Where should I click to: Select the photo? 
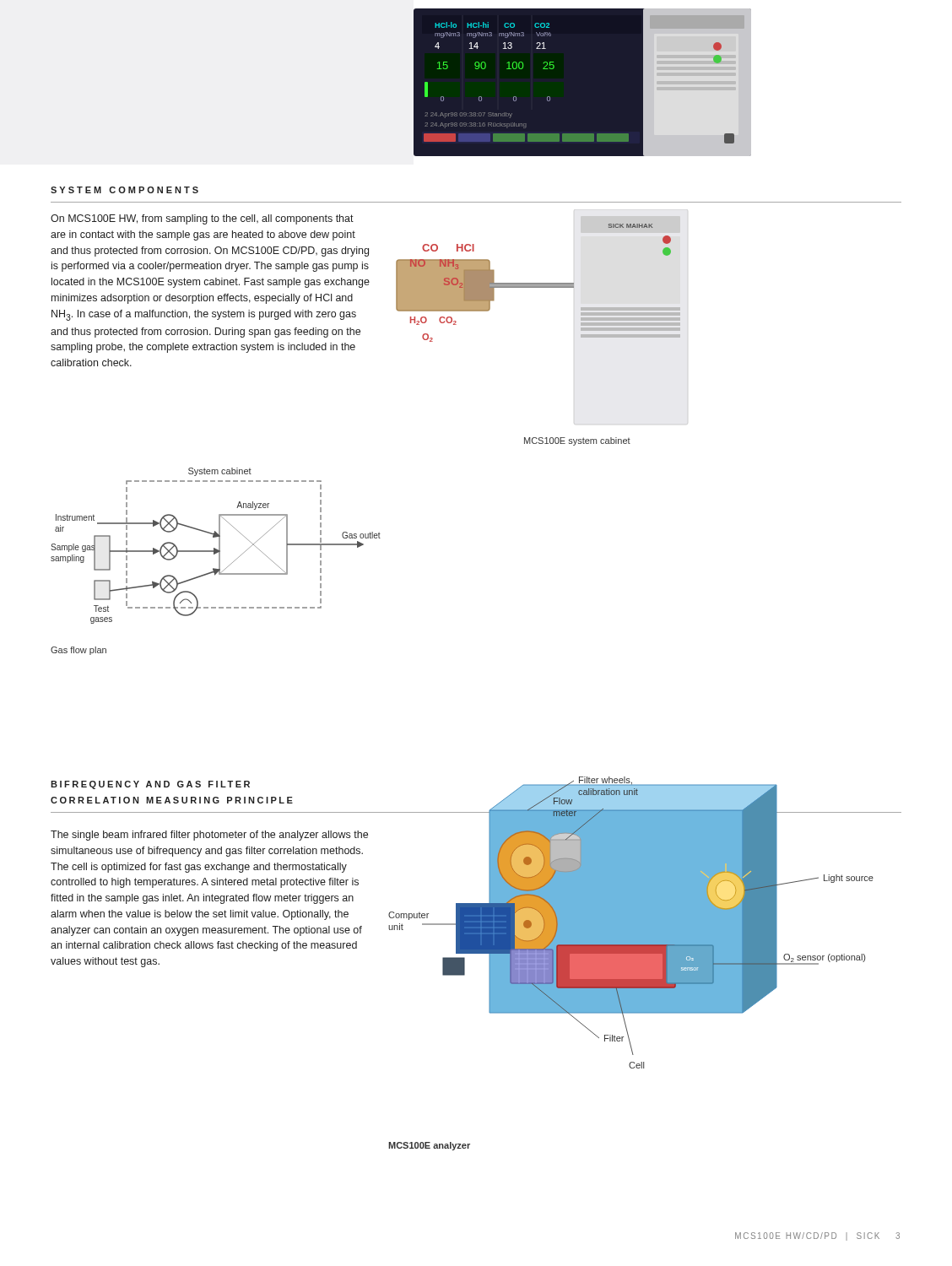pyautogui.click(x=476, y=82)
